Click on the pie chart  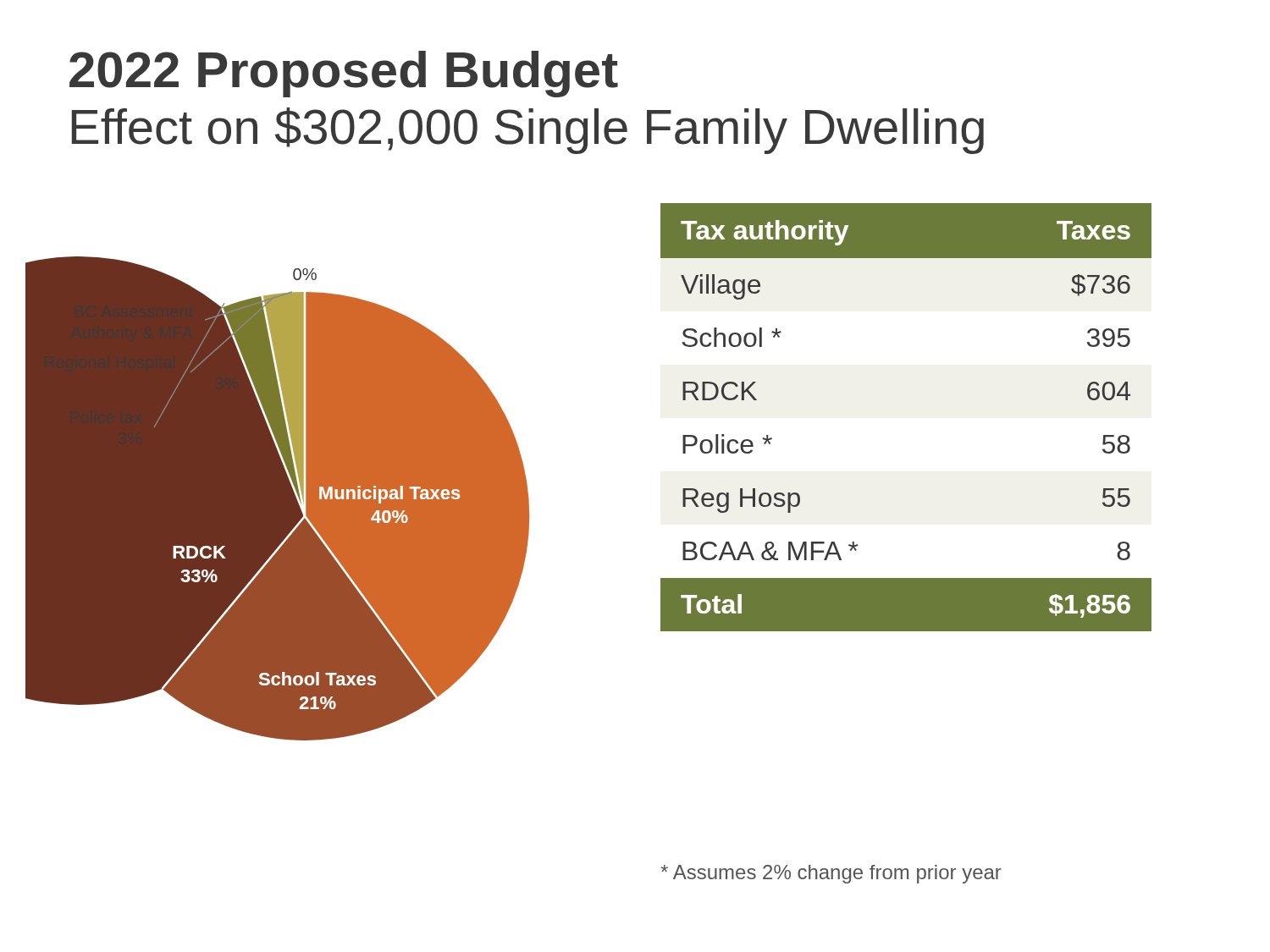305,491
